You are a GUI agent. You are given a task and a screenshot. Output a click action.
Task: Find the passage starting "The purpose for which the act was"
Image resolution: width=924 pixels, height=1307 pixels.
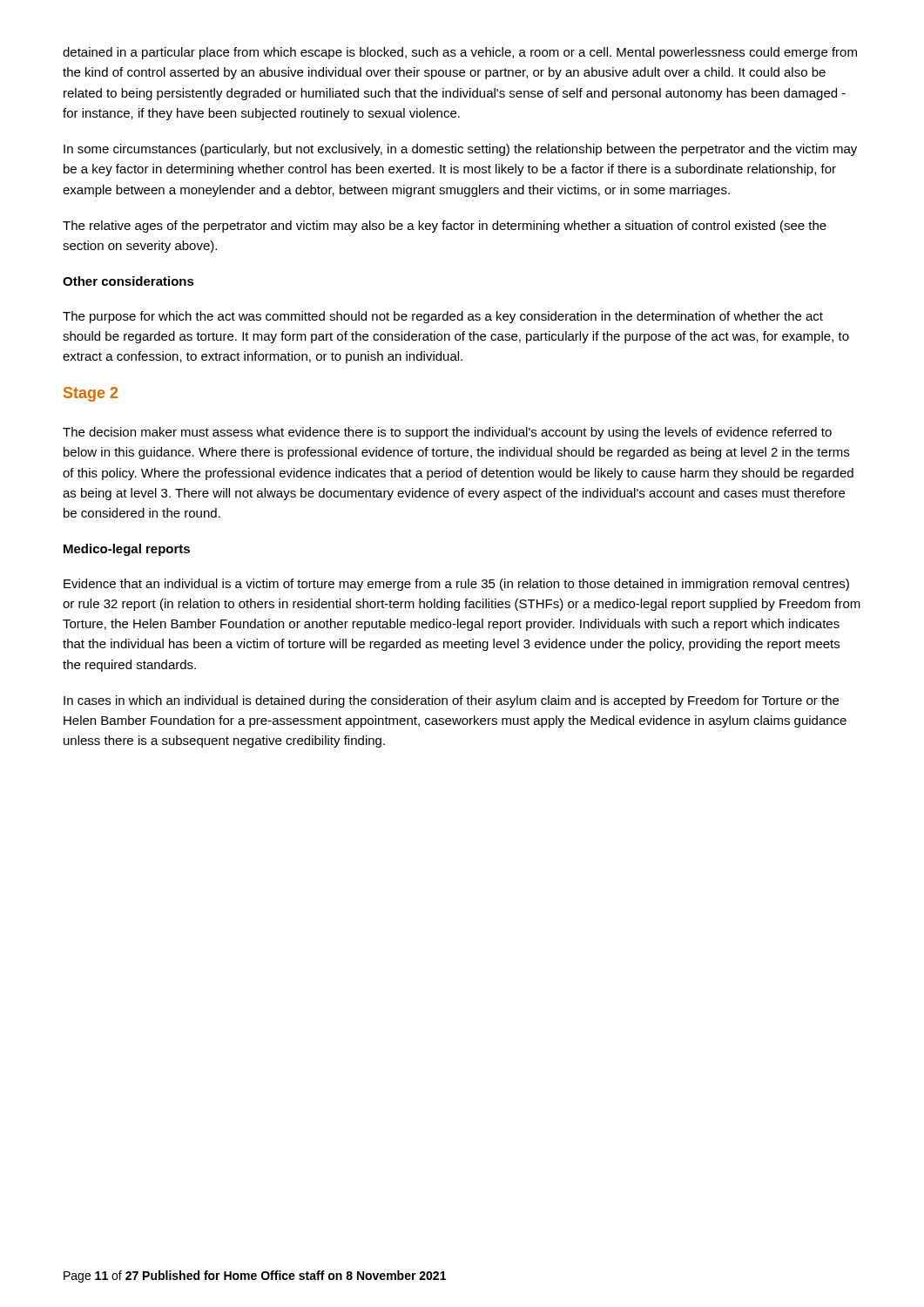pyautogui.click(x=462, y=336)
